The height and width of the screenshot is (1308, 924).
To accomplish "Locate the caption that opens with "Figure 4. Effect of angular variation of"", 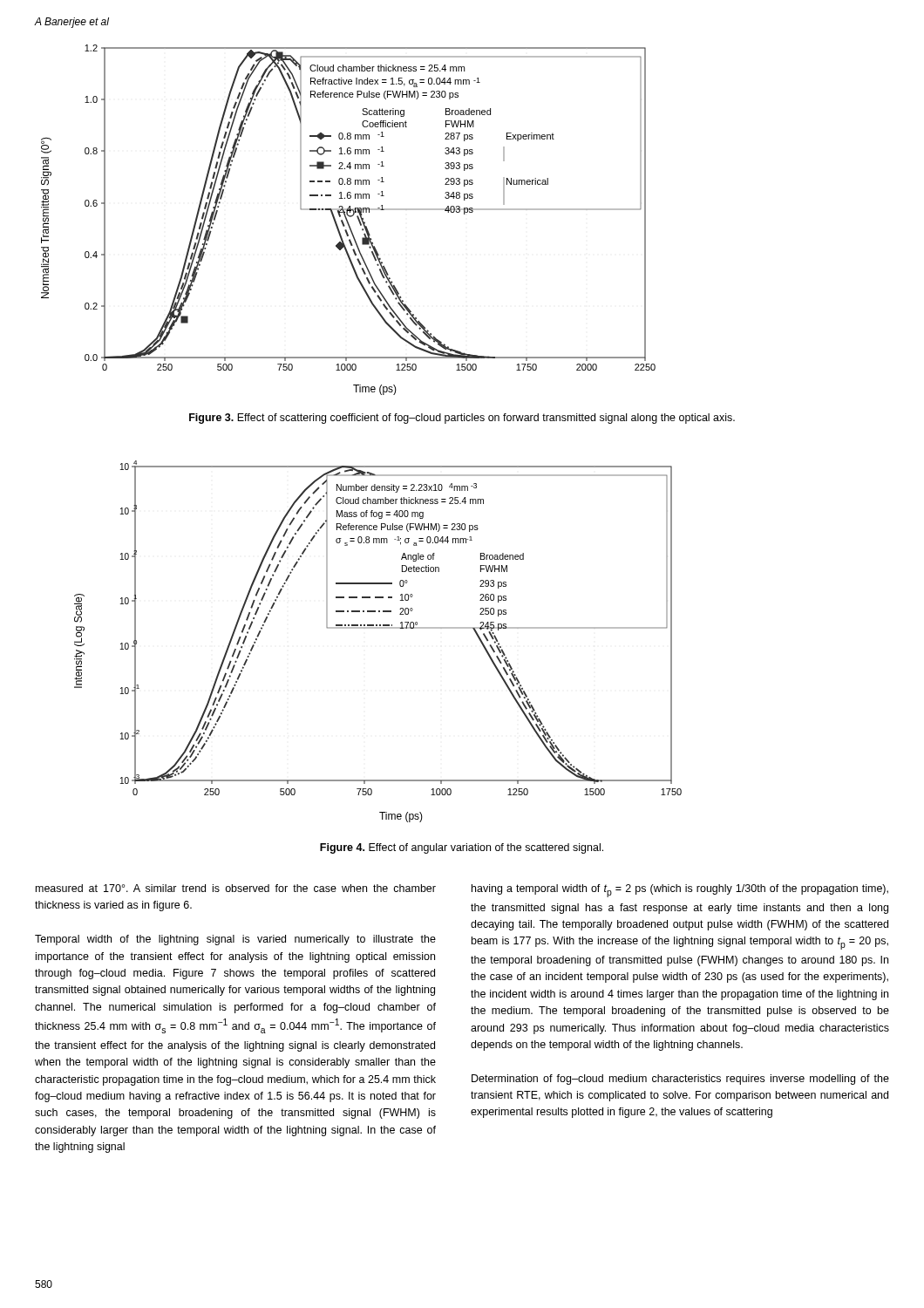I will 462,848.
